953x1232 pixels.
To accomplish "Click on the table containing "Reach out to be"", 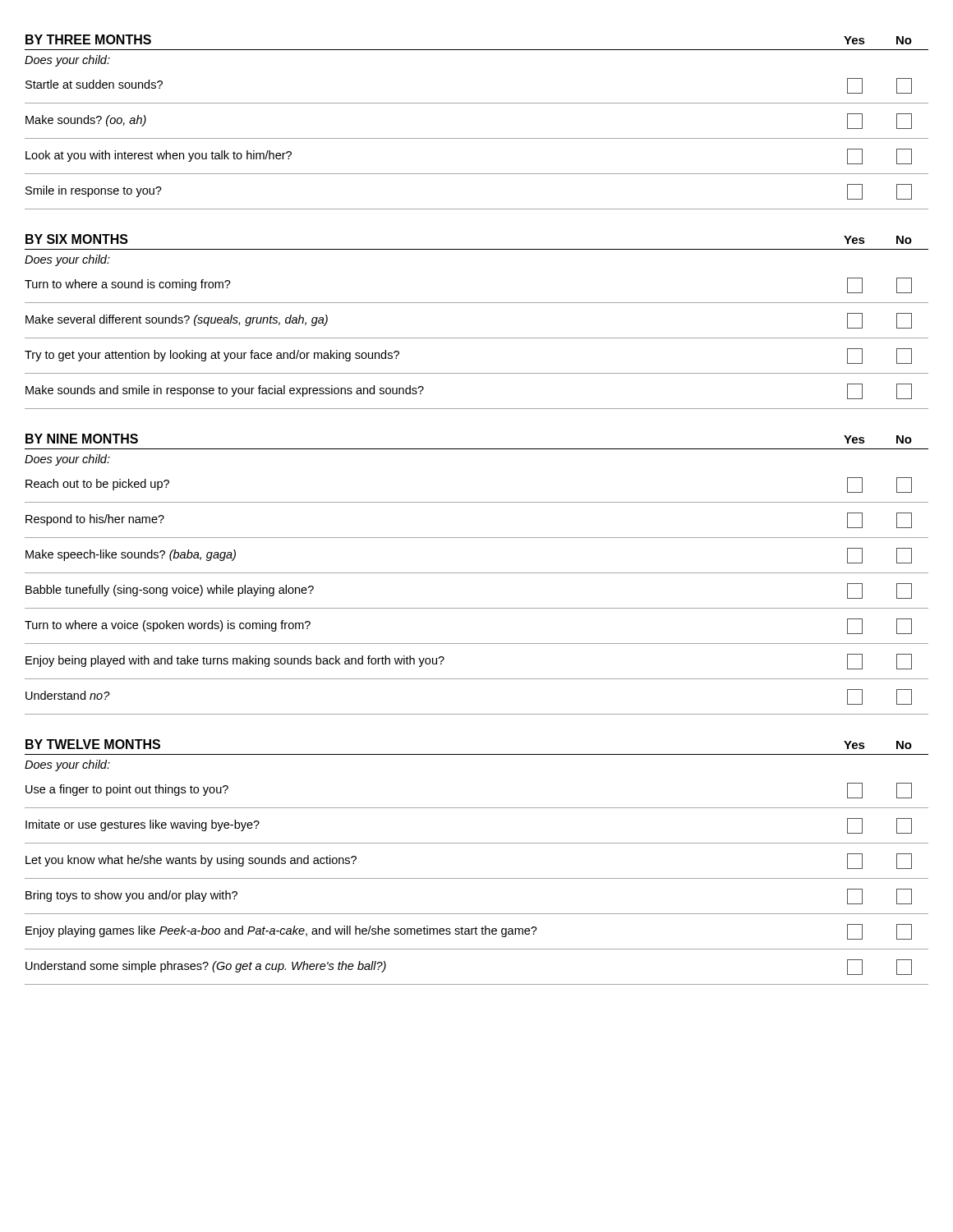I will (x=476, y=591).
